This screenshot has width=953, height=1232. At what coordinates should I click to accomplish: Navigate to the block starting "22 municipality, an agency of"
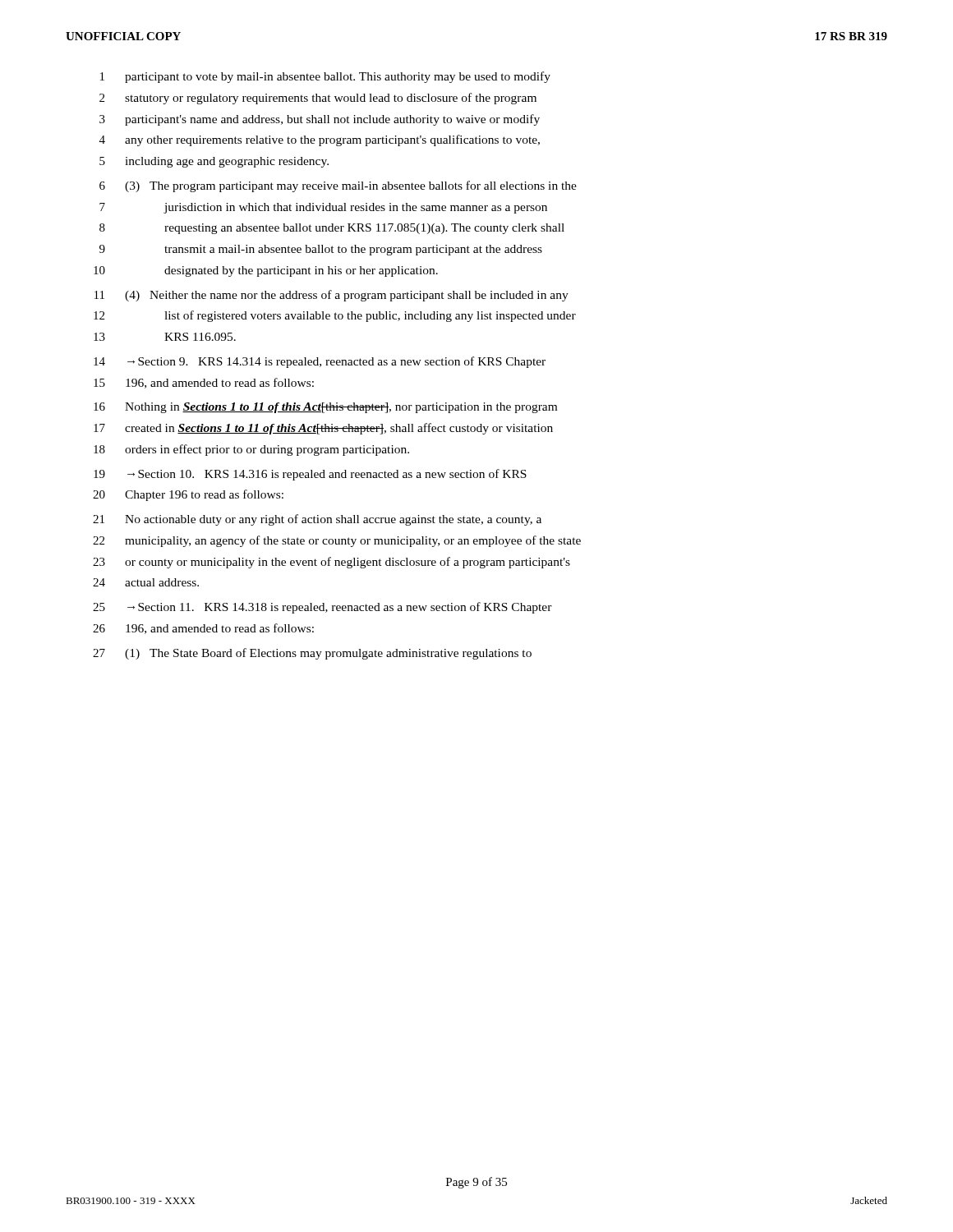pos(476,540)
